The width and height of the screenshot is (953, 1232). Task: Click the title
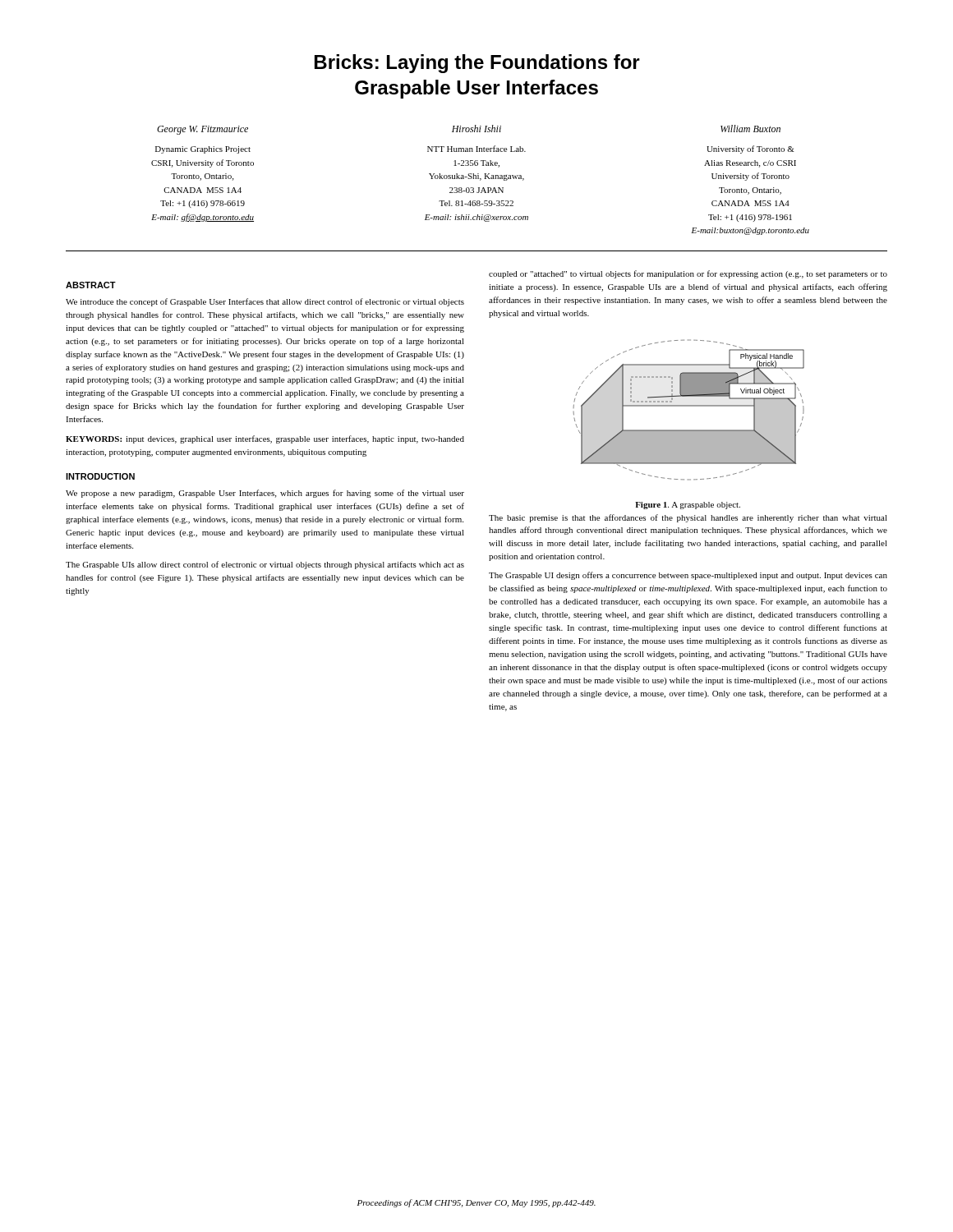476,75
